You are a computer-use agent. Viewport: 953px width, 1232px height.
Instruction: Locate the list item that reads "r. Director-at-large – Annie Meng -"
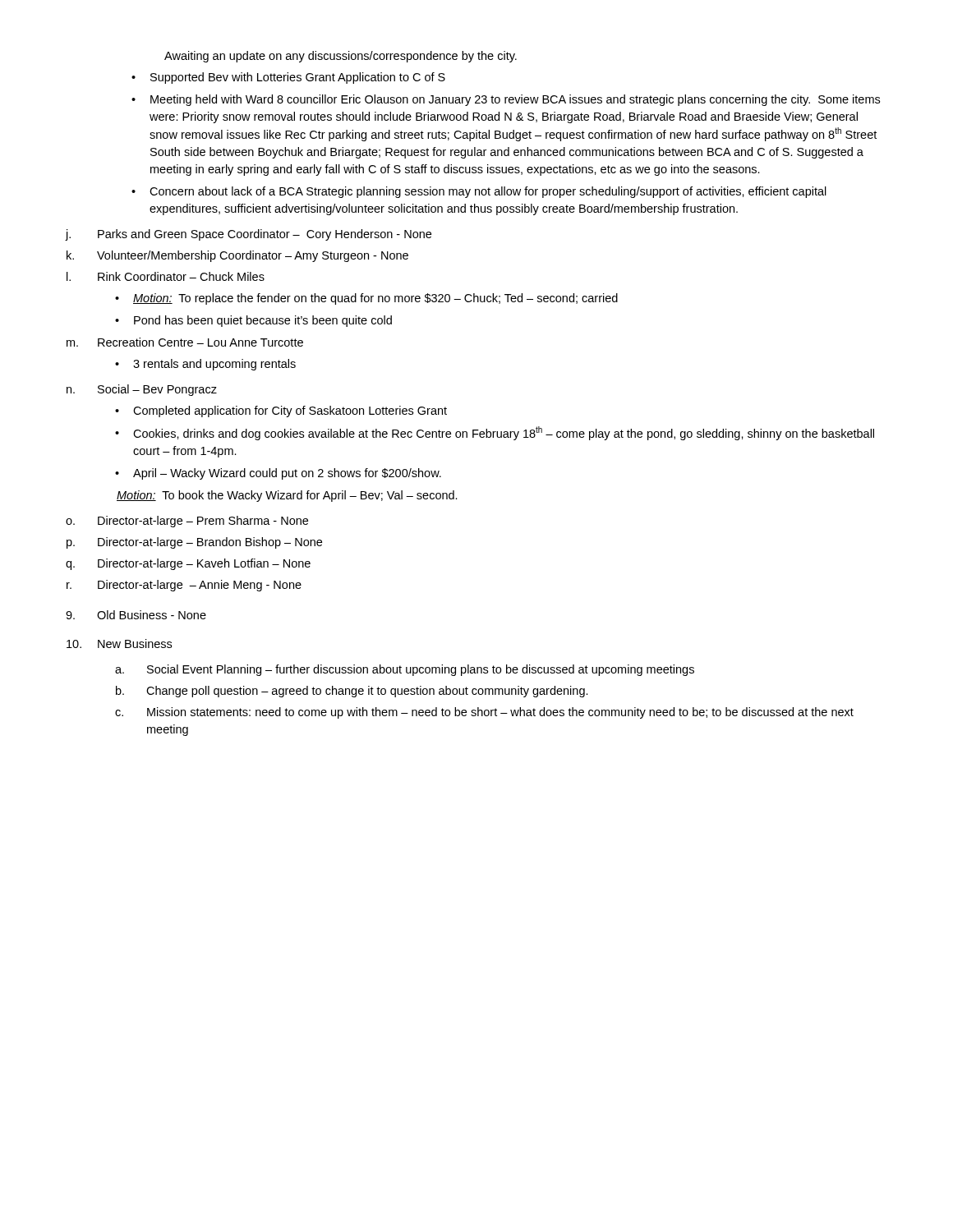pos(184,586)
